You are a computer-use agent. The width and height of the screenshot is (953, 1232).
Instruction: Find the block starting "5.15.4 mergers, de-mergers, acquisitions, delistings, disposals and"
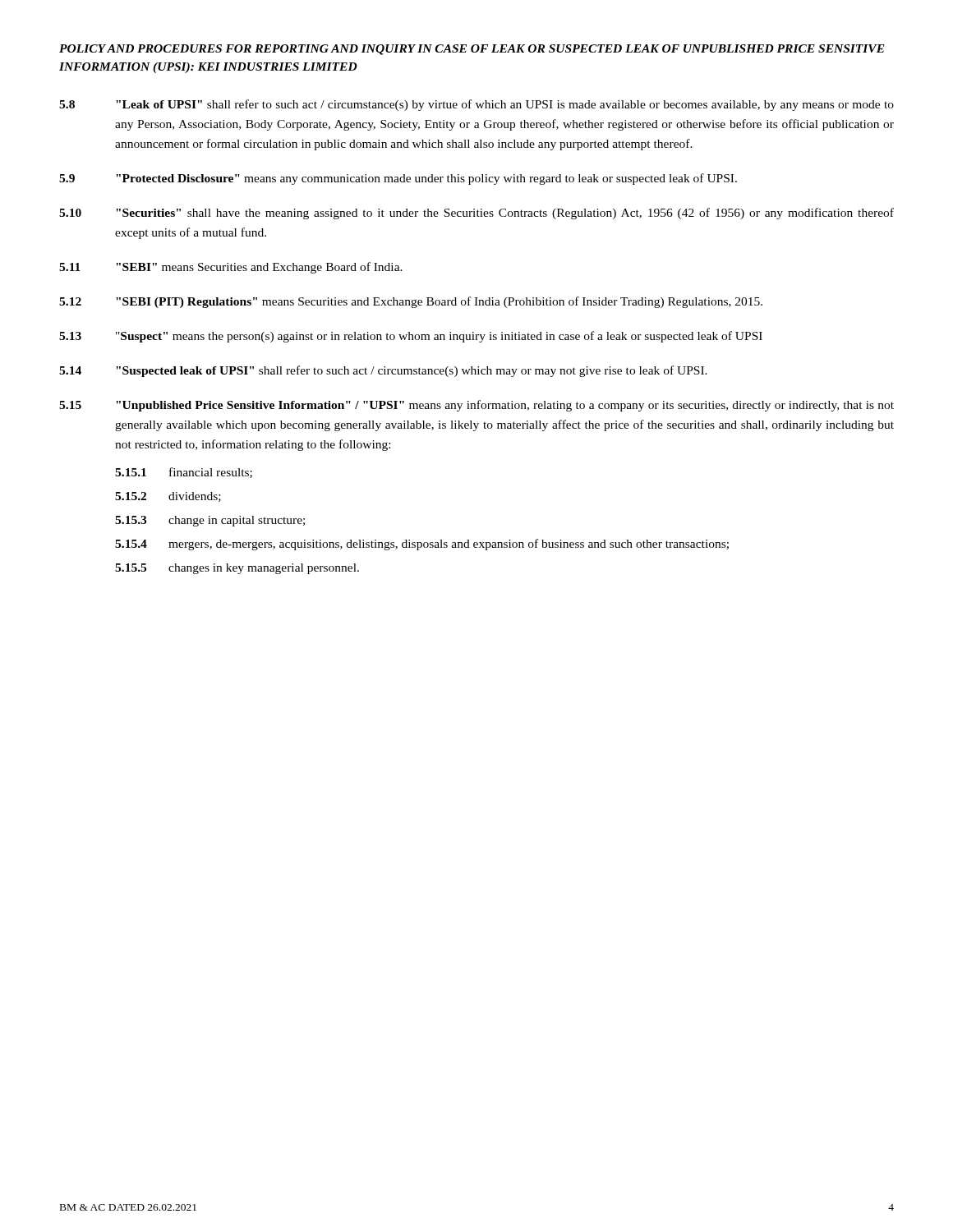tap(504, 544)
